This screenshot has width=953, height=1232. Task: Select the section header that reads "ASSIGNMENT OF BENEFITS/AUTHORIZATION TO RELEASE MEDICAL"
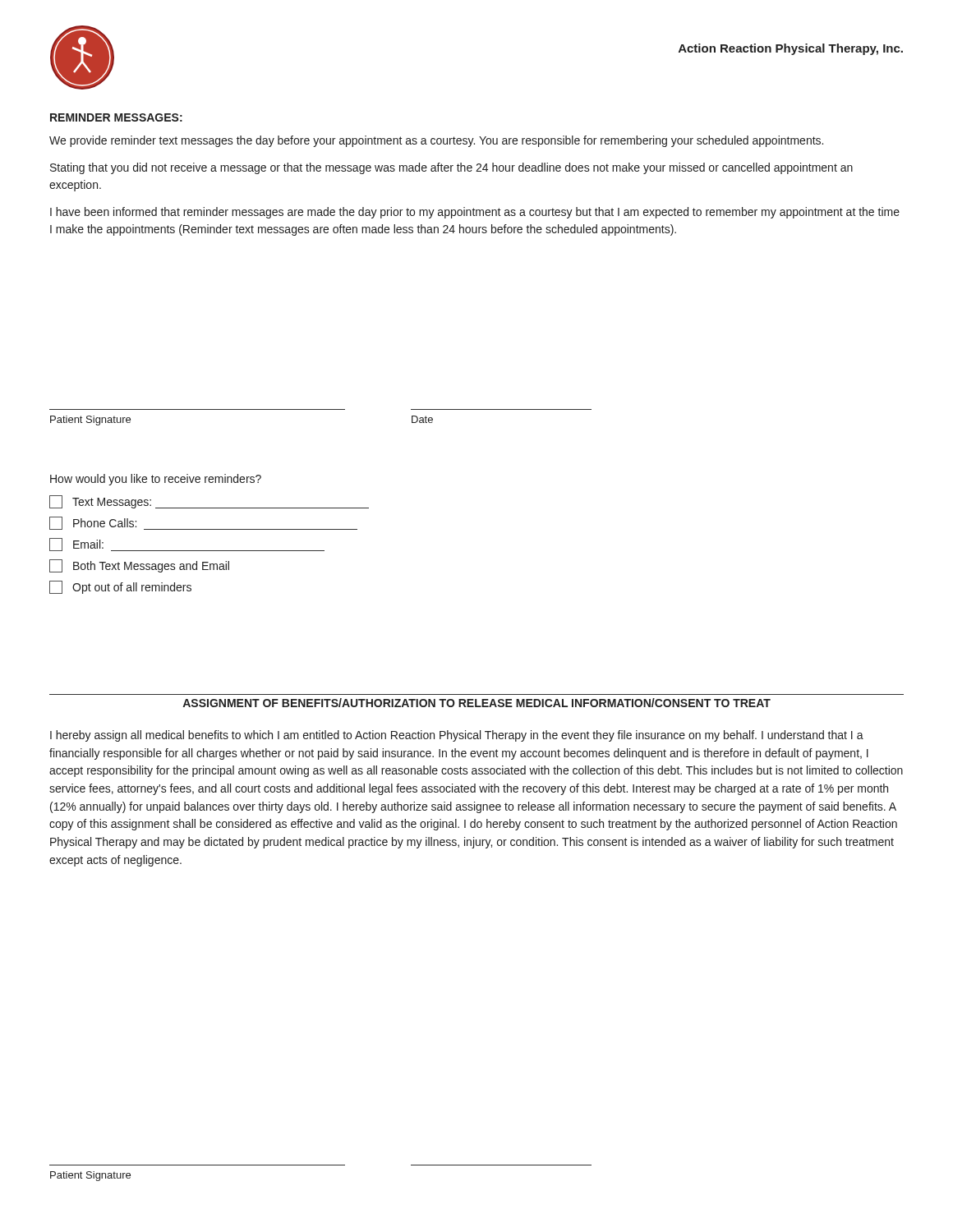pyautogui.click(x=476, y=703)
